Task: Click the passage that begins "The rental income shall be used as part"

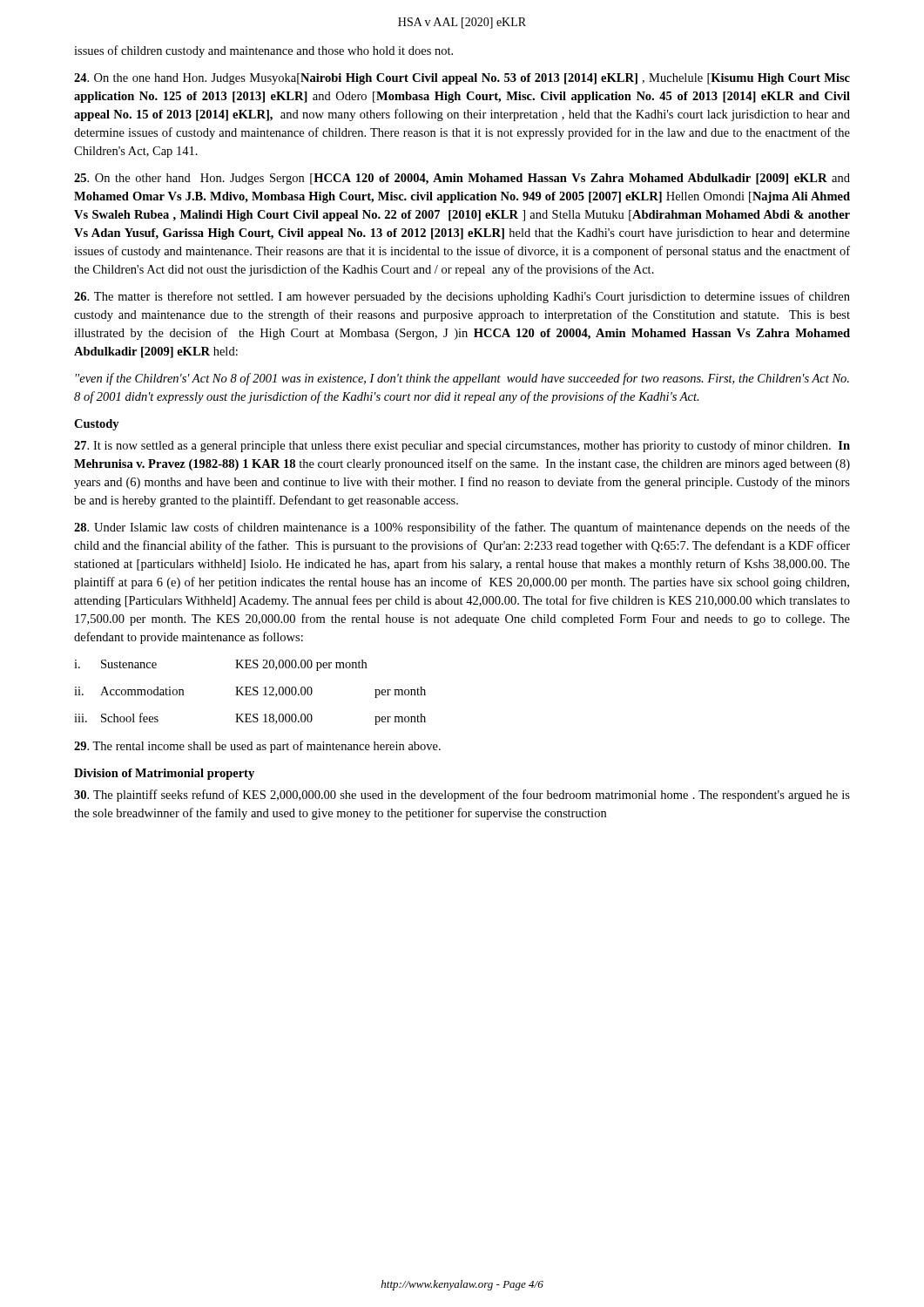Action: tap(257, 747)
